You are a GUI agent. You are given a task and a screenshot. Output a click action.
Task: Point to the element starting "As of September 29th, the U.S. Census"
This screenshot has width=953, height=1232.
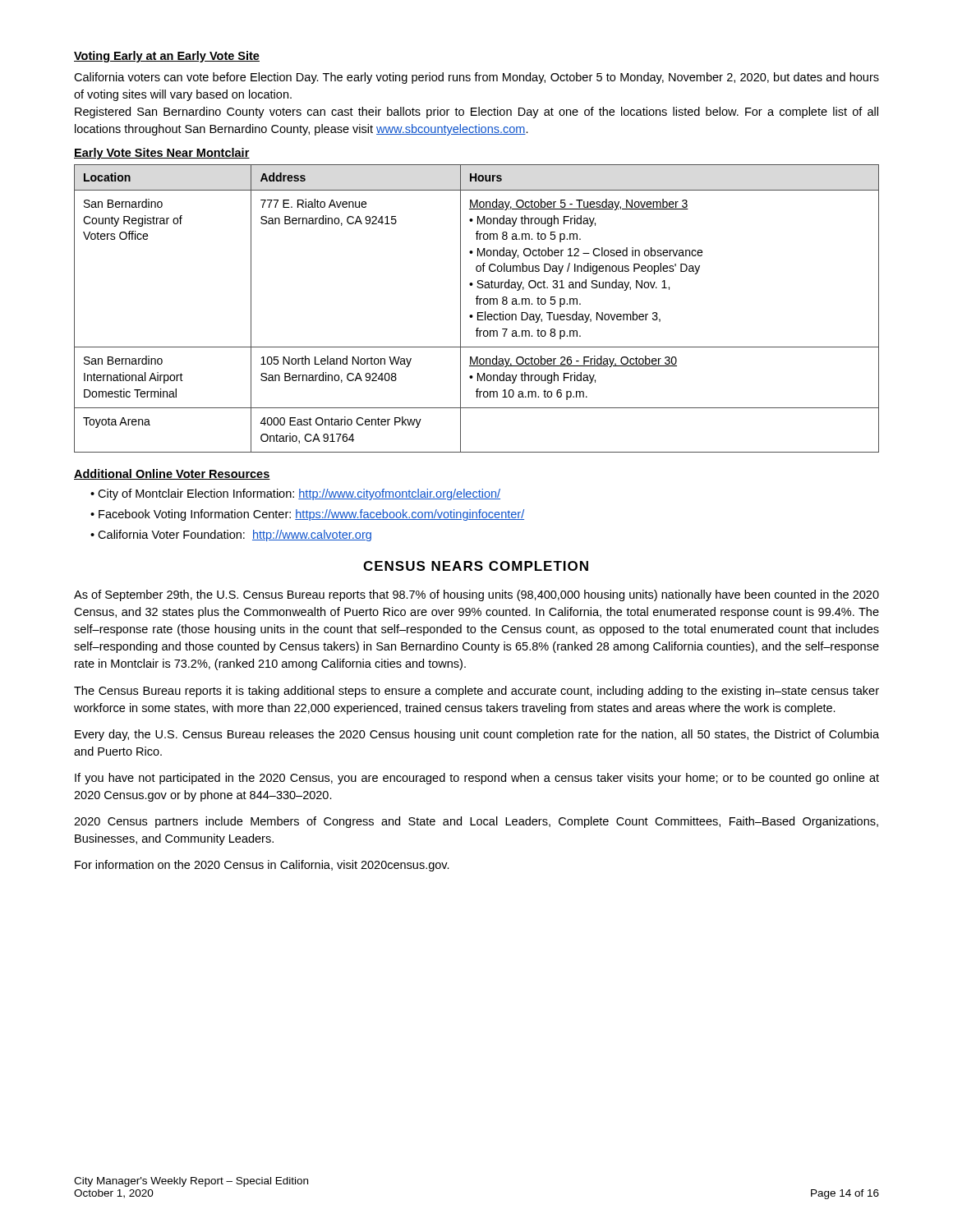coord(476,629)
